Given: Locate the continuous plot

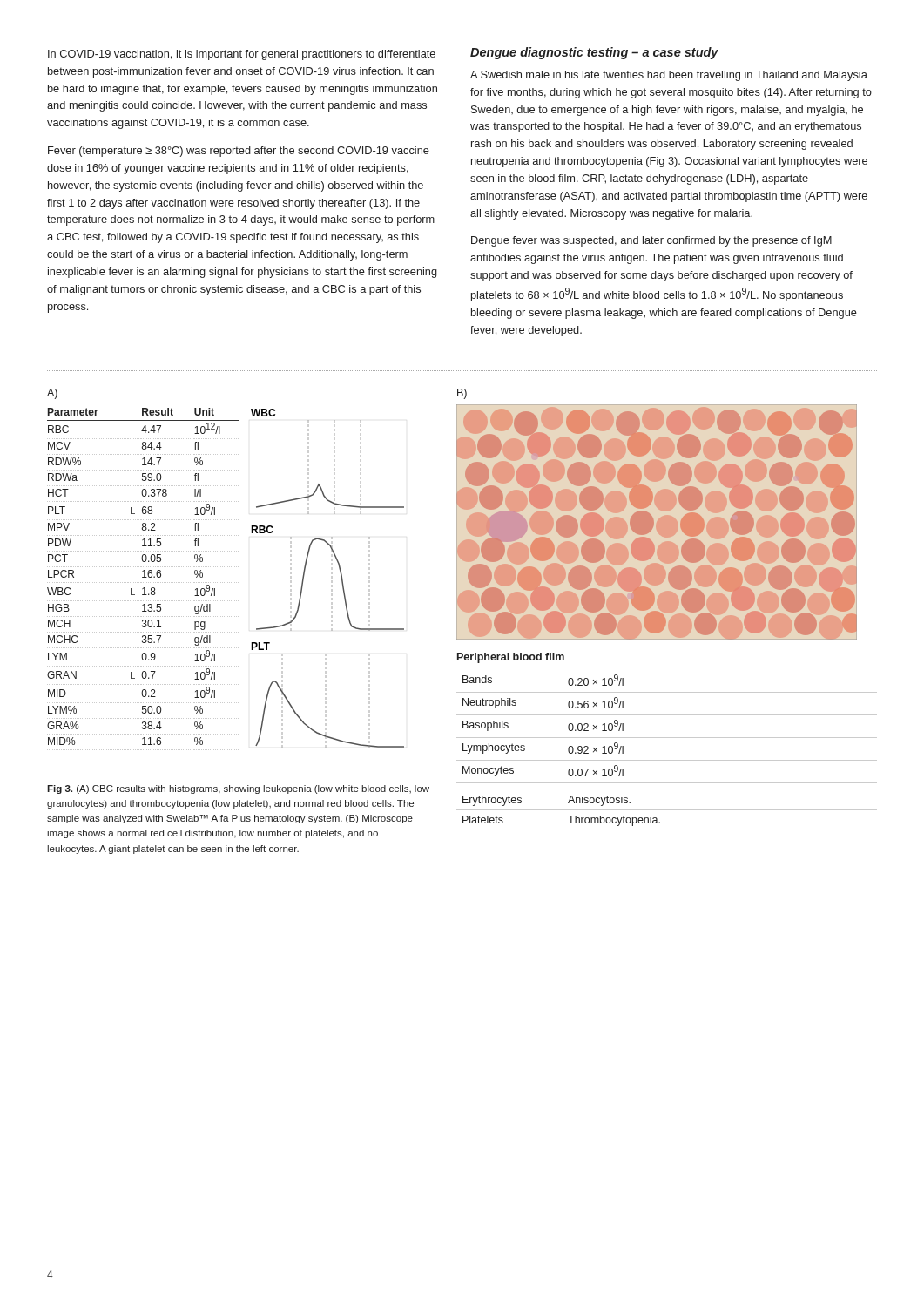Looking at the screenshot, I should 339,588.
